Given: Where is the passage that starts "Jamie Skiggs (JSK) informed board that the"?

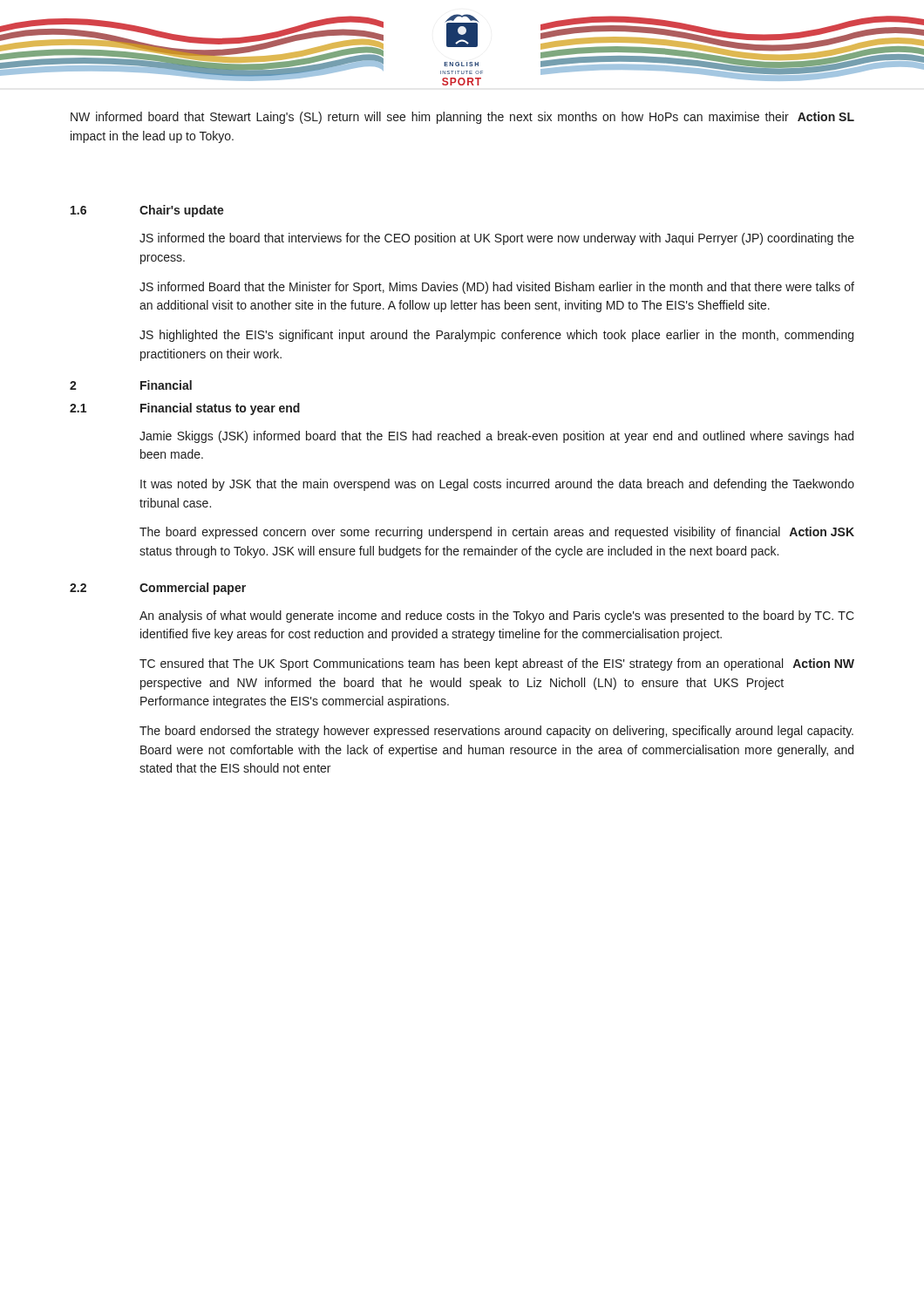Looking at the screenshot, I should coord(462,446).
